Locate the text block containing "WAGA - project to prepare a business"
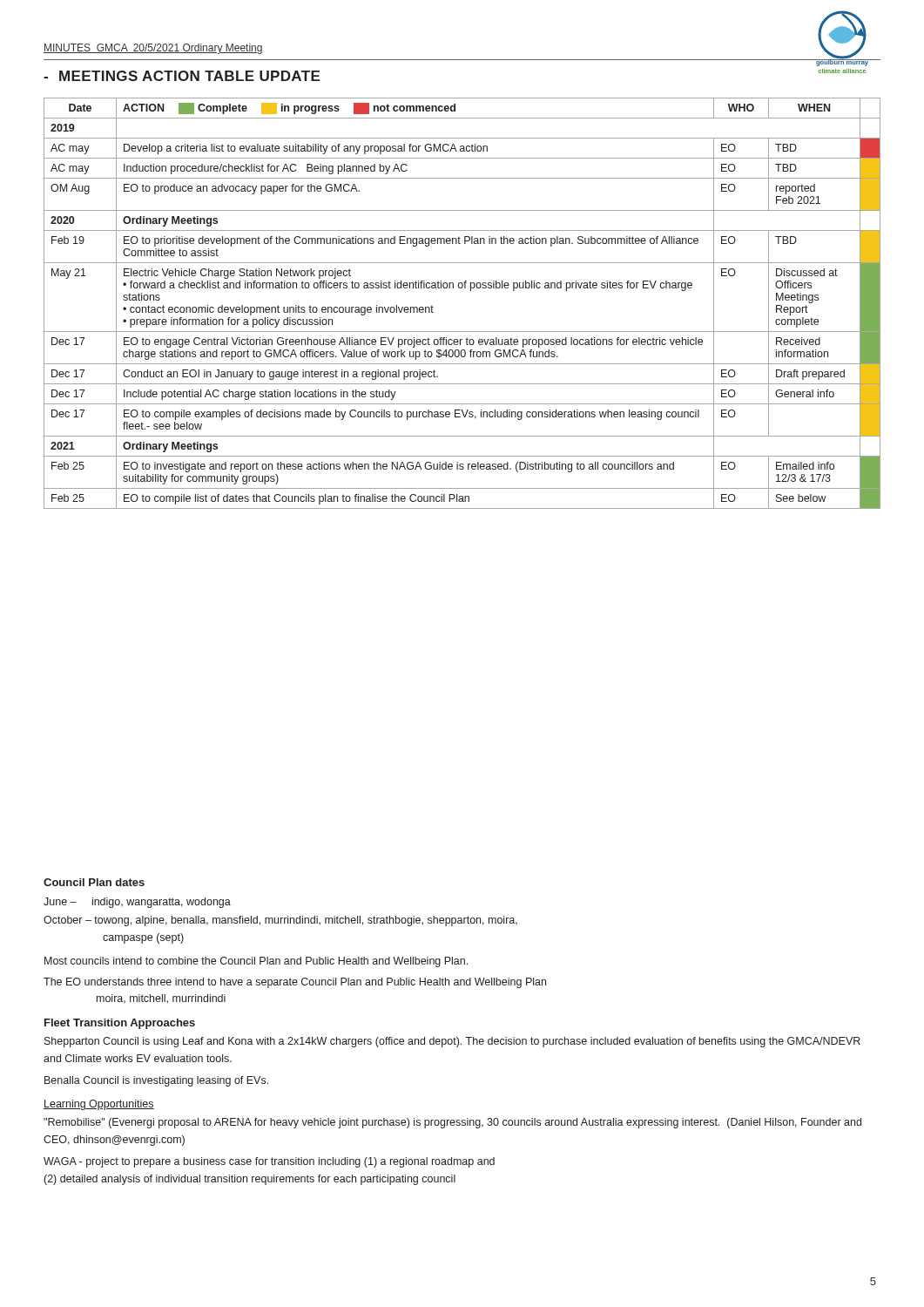This screenshot has height=1307, width=924. 269,1170
